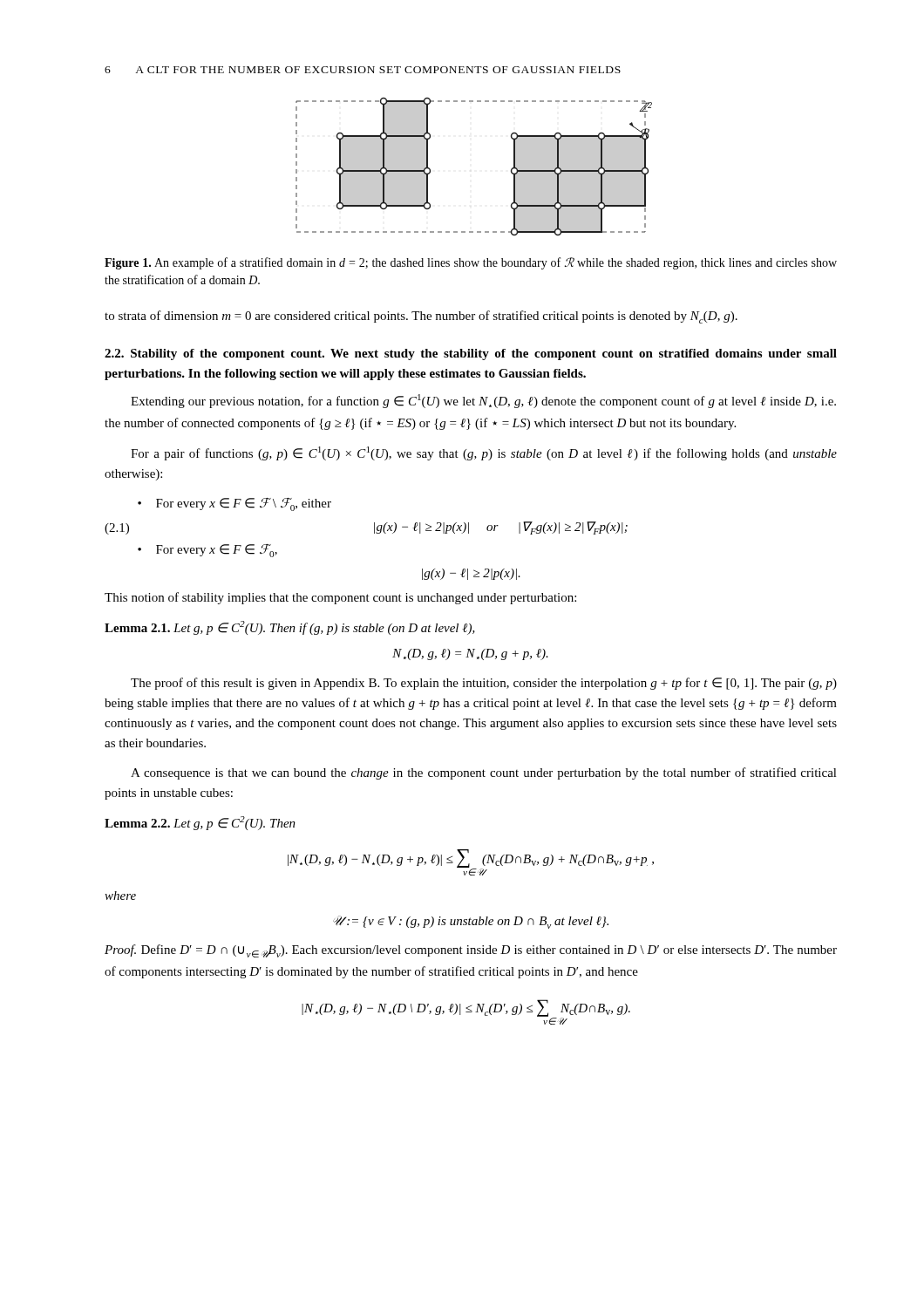Find the passage starting "2.2. Stability of"
The height and width of the screenshot is (1308, 924).
coord(471,363)
